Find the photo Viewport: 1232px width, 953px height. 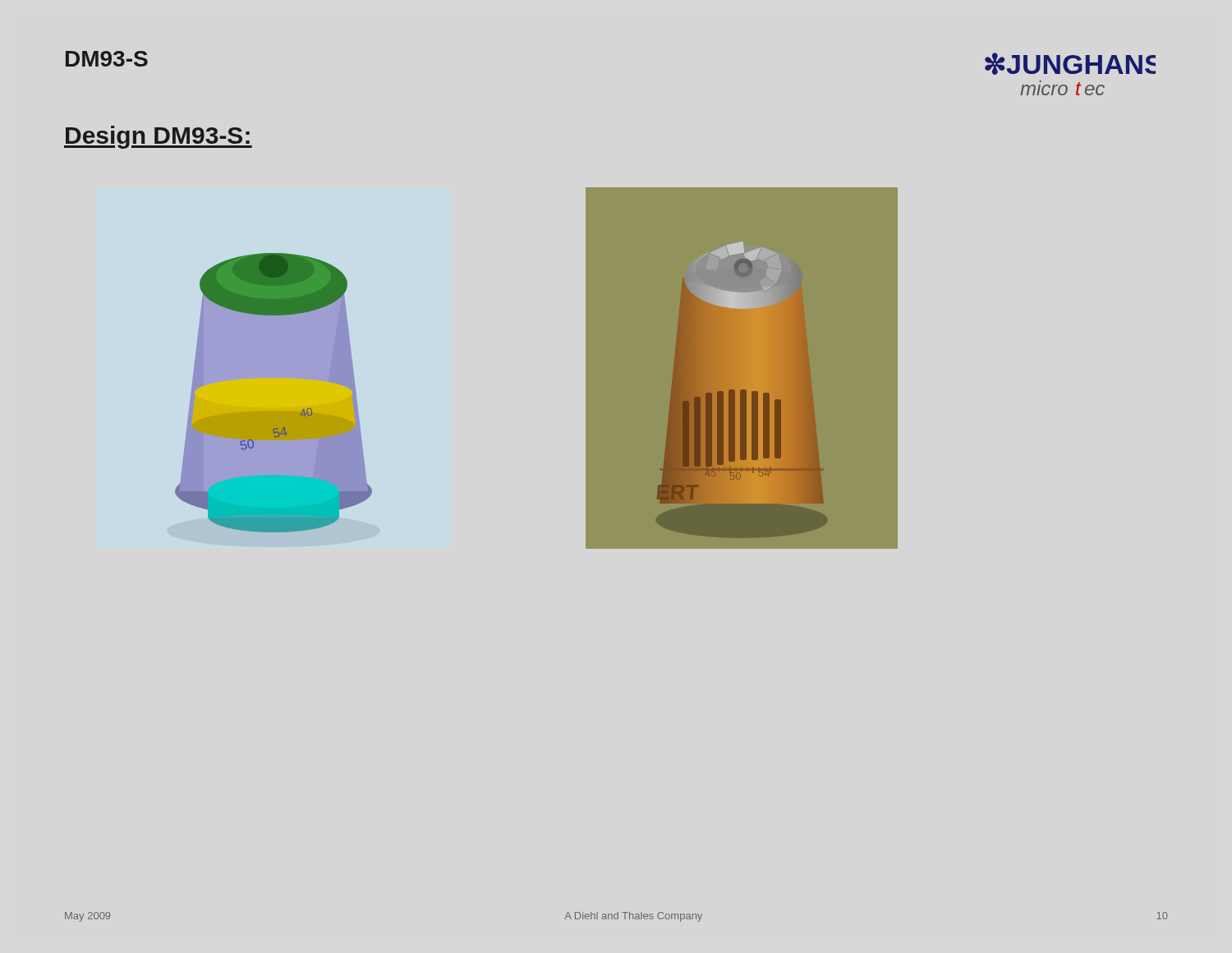(x=742, y=368)
